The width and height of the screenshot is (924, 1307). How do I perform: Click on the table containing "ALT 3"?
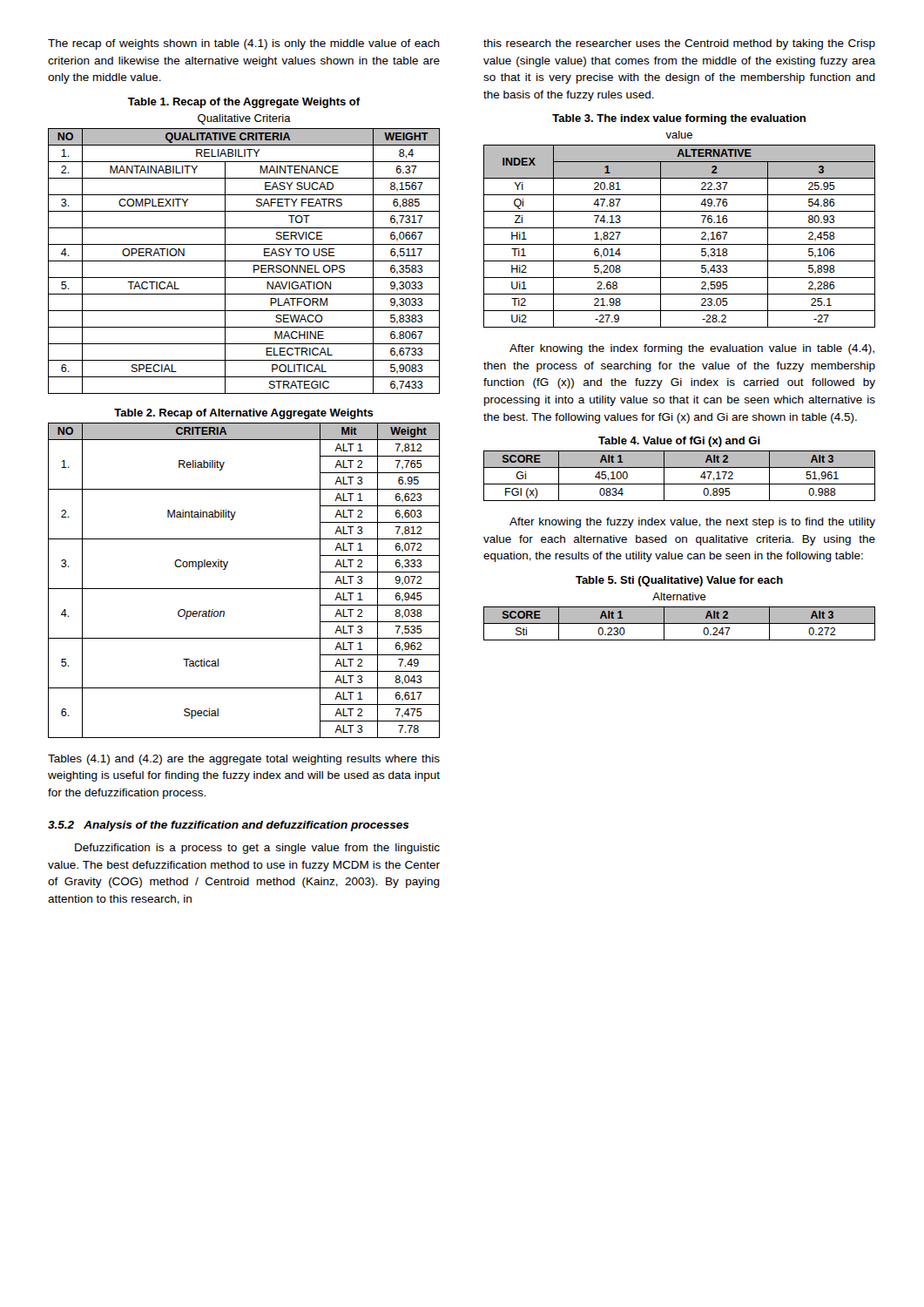[x=244, y=580]
